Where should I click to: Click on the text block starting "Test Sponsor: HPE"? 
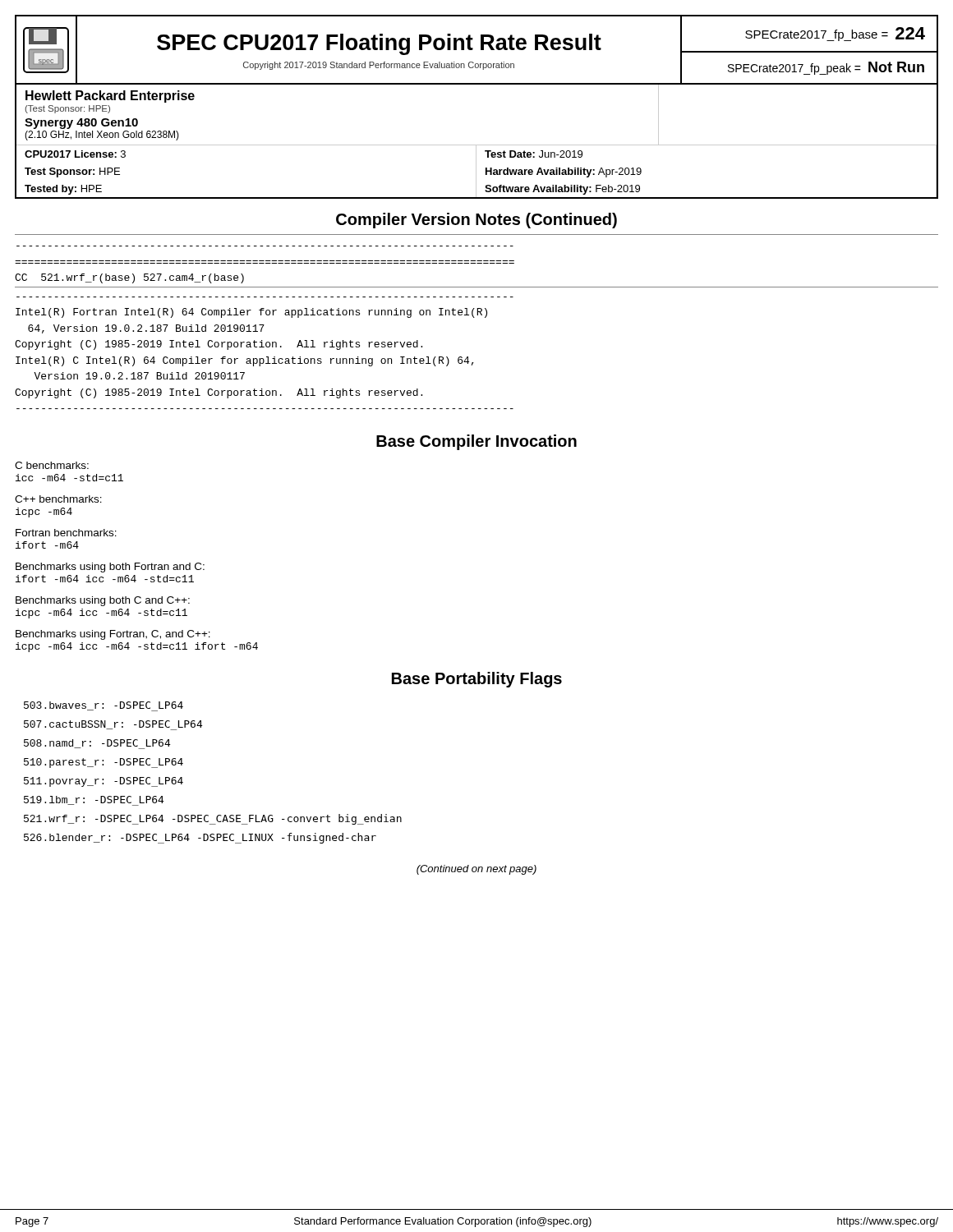coord(73,171)
